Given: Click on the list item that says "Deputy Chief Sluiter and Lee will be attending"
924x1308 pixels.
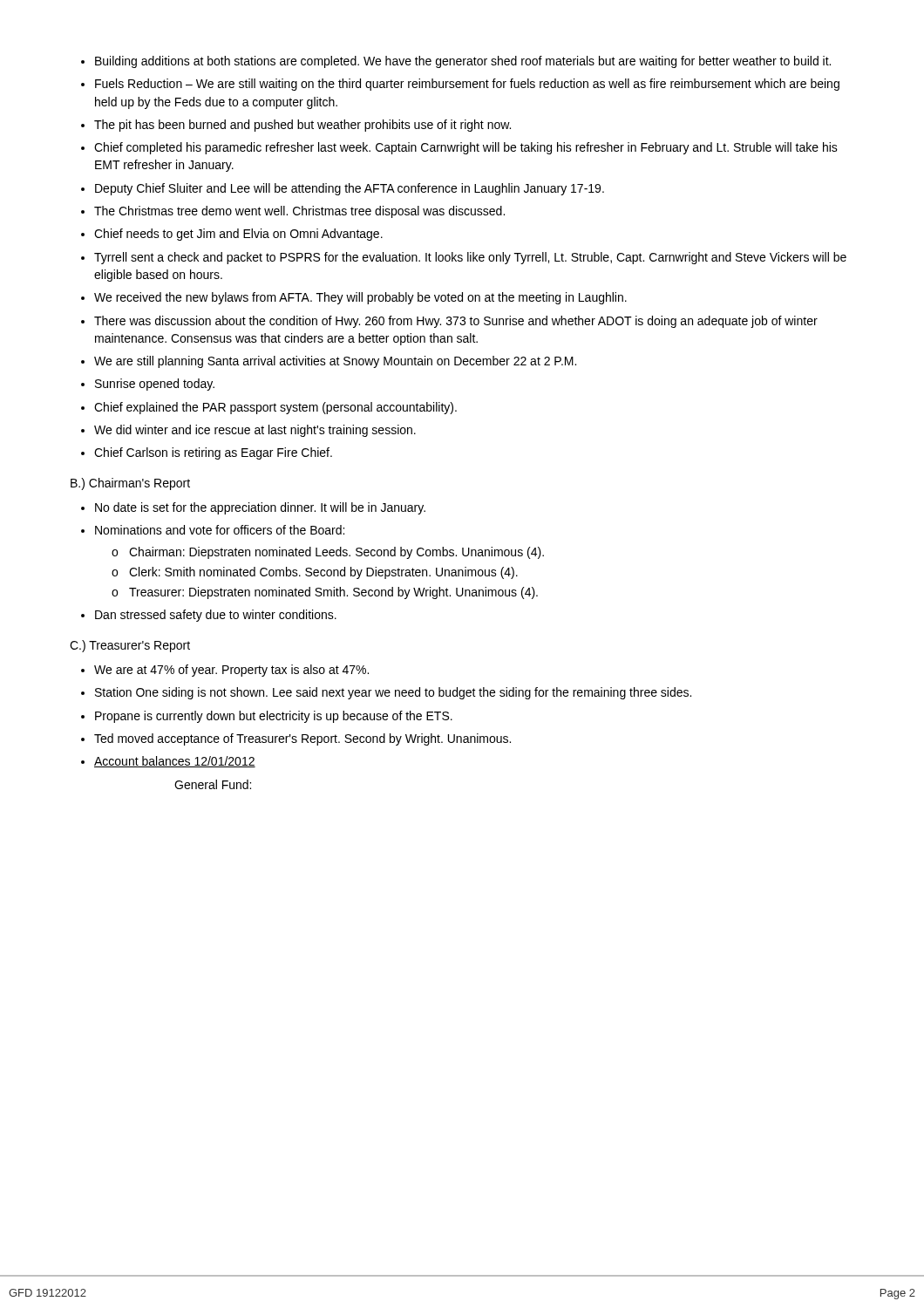Looking at the screenshot, I should click(x=349, y=188).
